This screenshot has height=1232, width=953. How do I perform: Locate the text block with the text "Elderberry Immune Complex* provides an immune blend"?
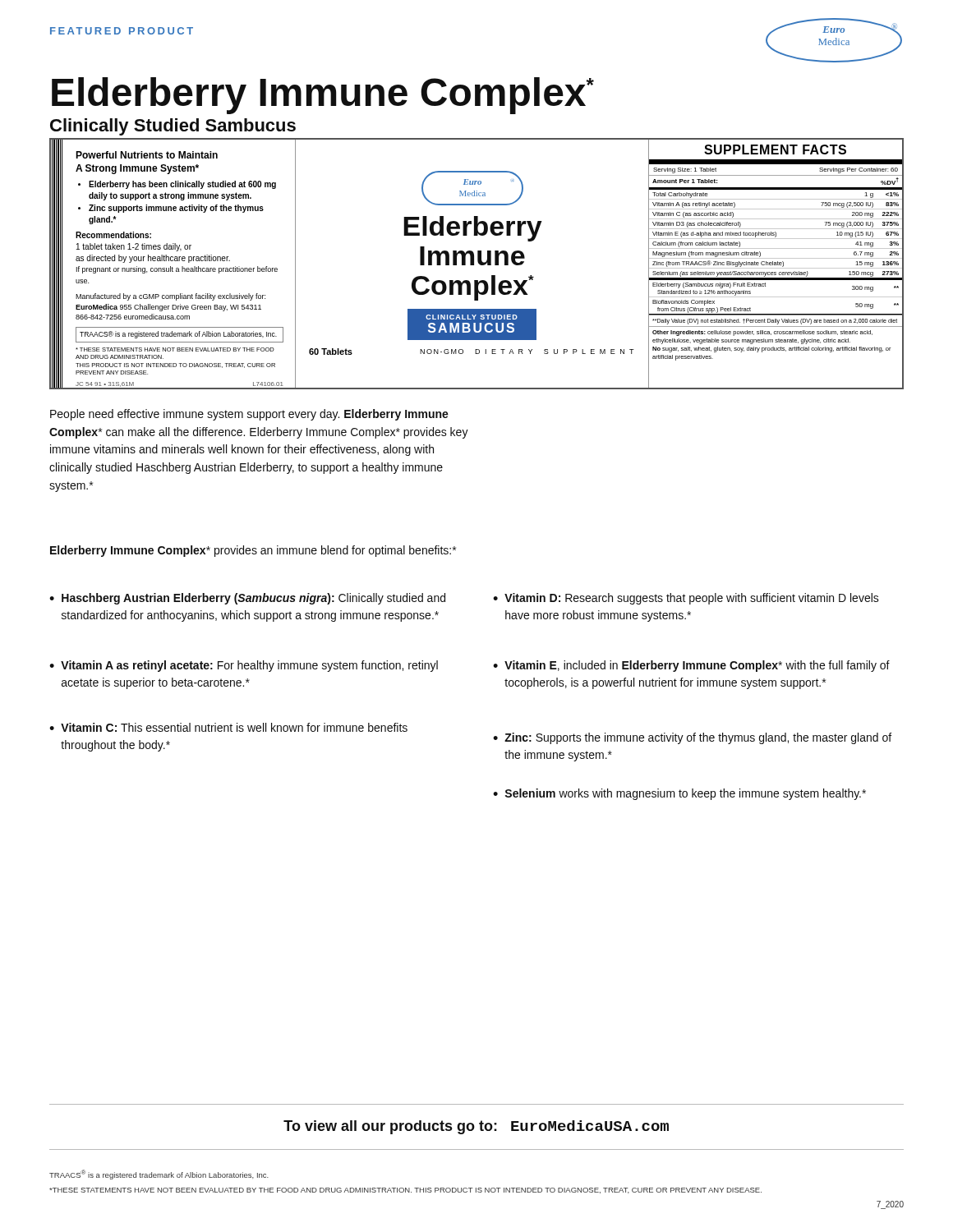pyautogui.click(x=253, y=550)
